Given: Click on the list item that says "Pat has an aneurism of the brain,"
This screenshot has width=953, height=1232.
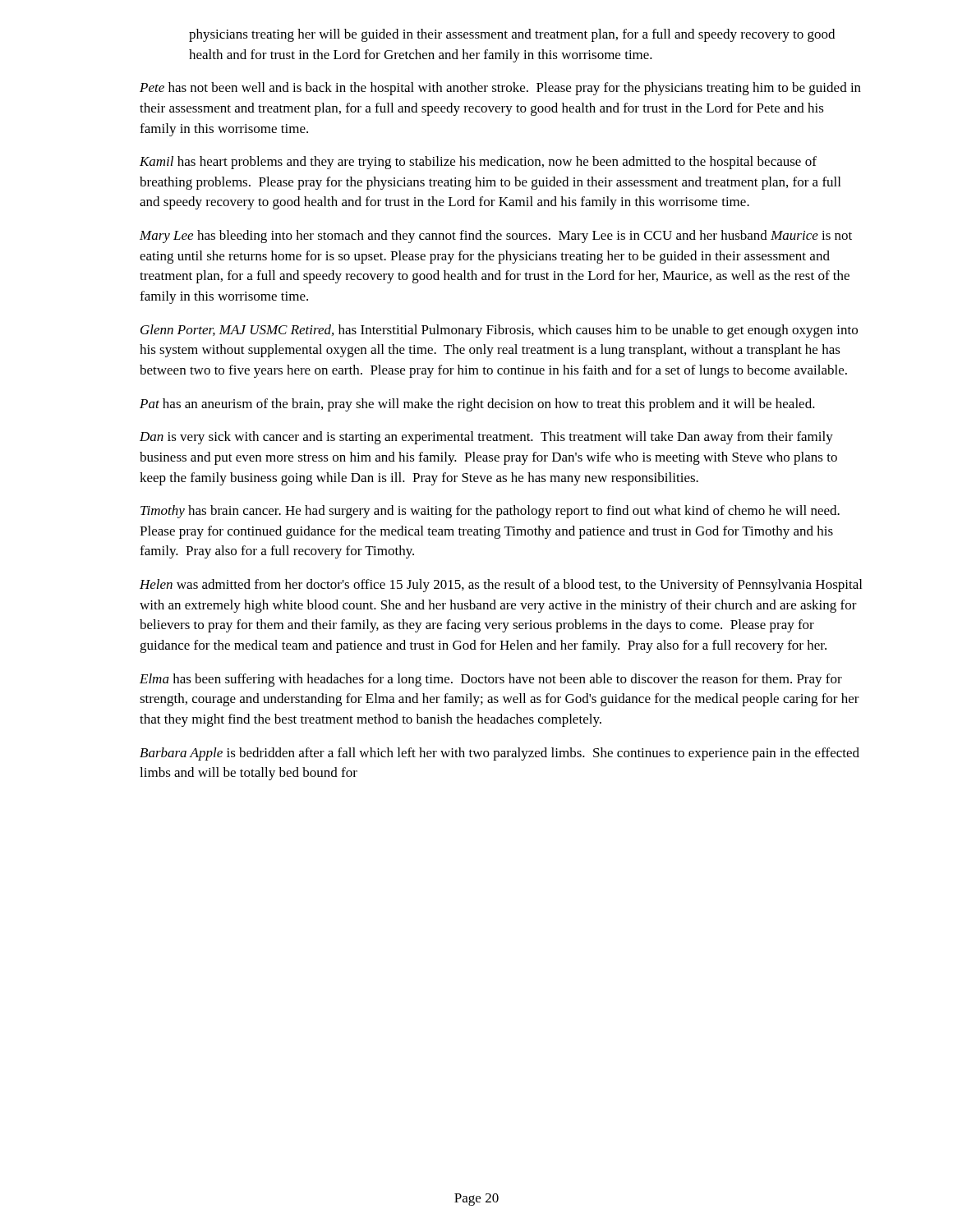Looking at the screenshot, I should click(501, 404).
